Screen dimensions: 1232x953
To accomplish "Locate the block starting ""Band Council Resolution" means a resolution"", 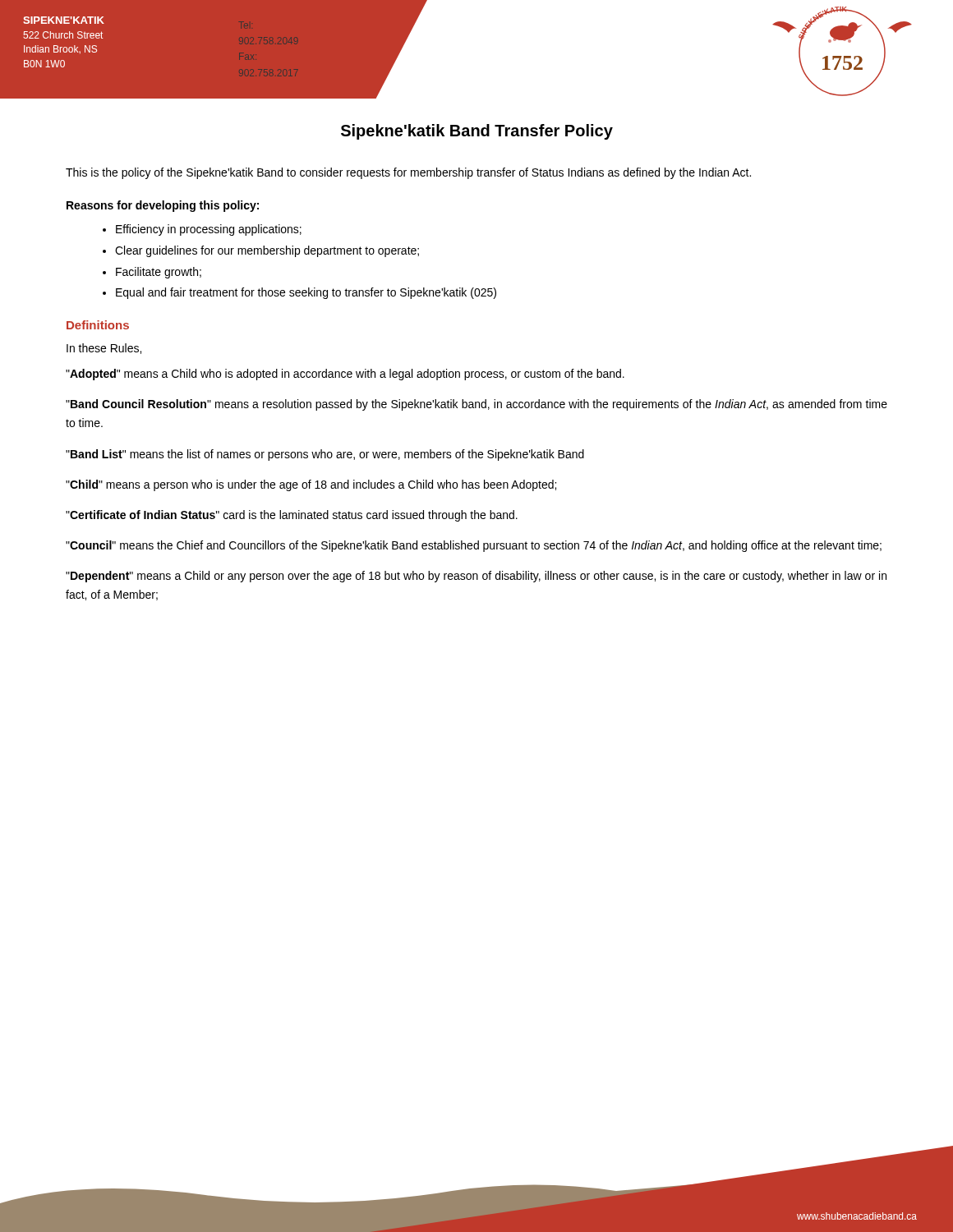I will [x=476, y=414].
